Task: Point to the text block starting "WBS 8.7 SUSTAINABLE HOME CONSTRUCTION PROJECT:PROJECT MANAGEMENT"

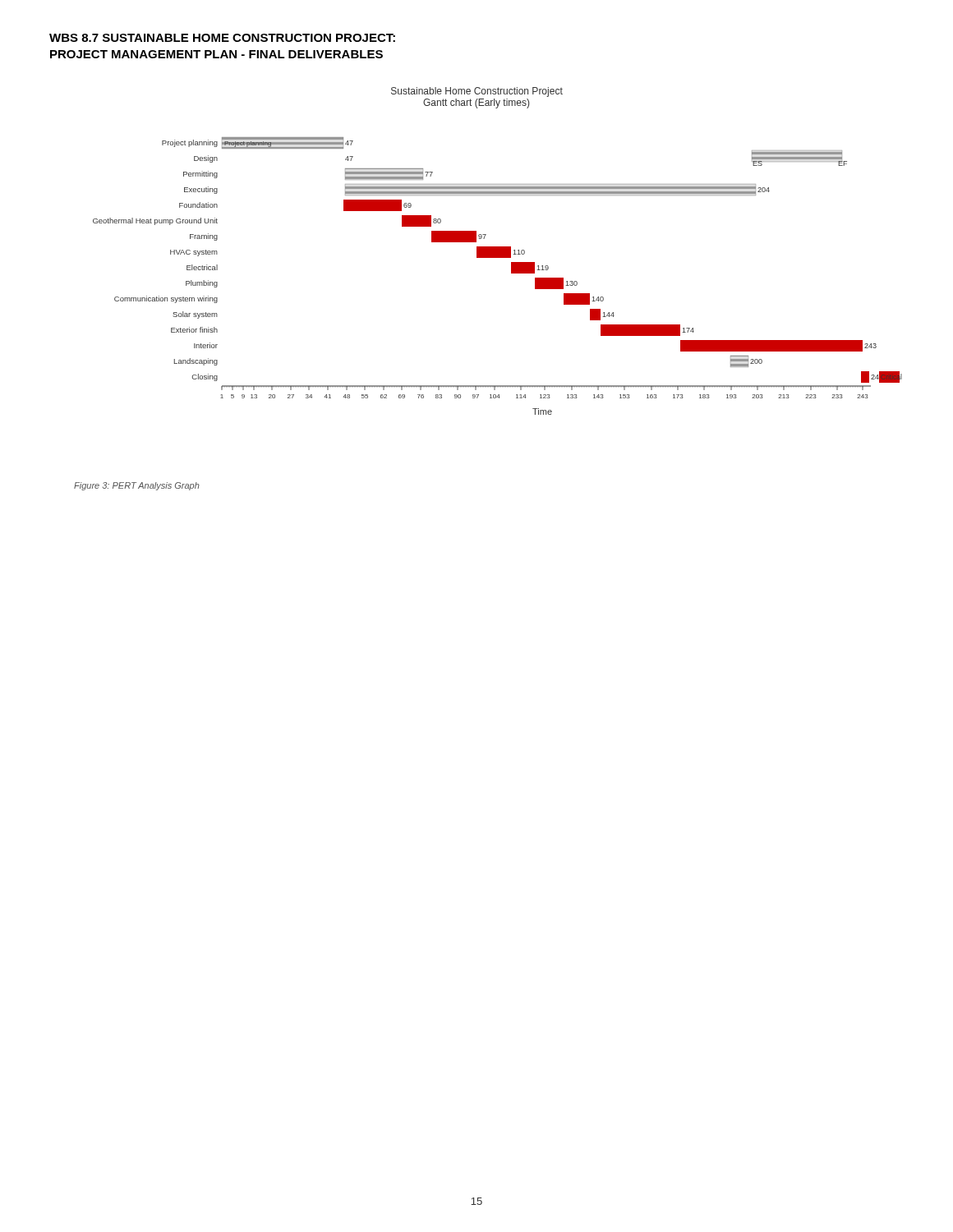Action: pyautogui.click(x=337, y=46)
